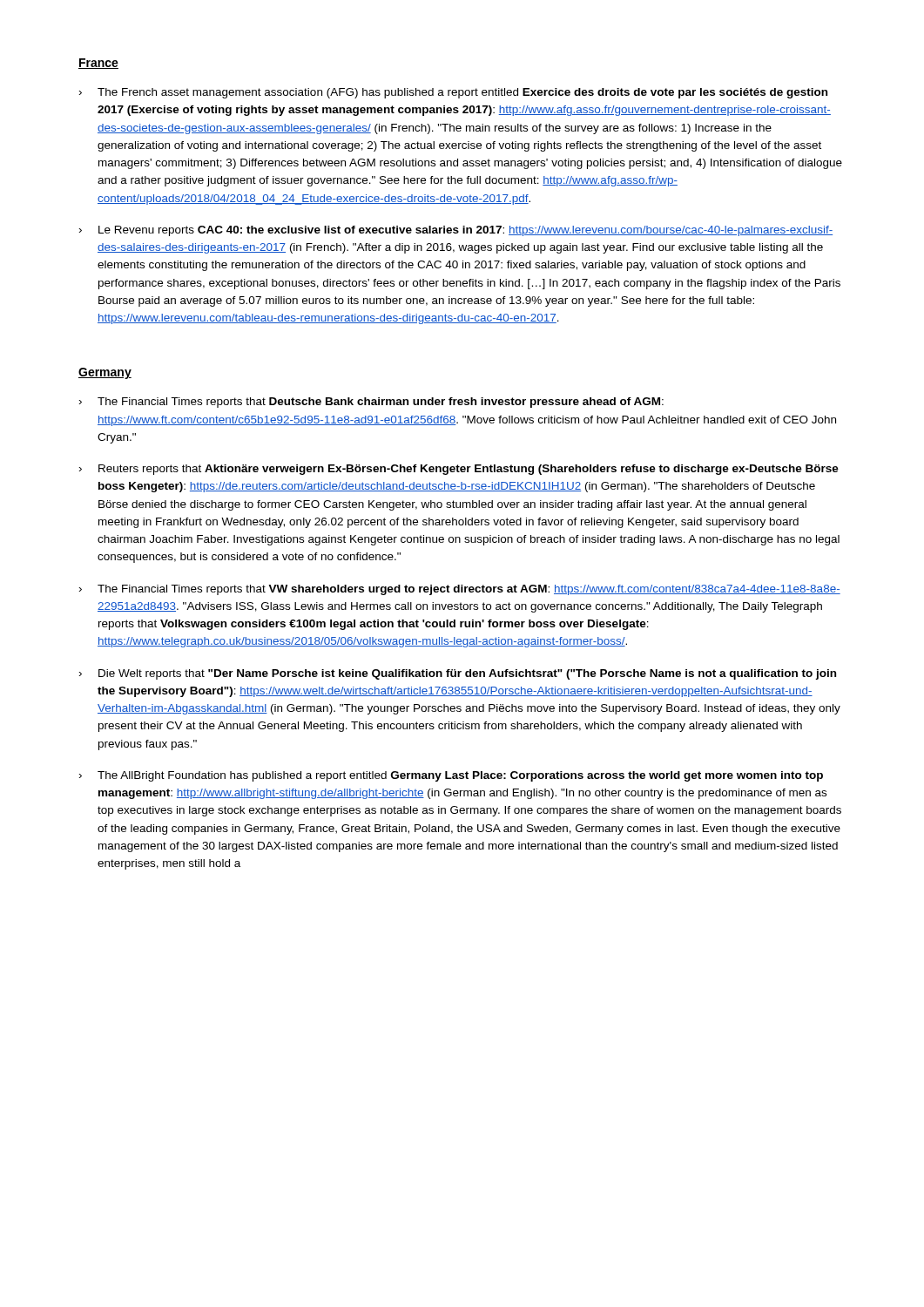Find the block on this page that starts "› Die Welt reports that"
Image resolution: width=924 pixels, height=1307 pixels.
click(x=462, y=708)
